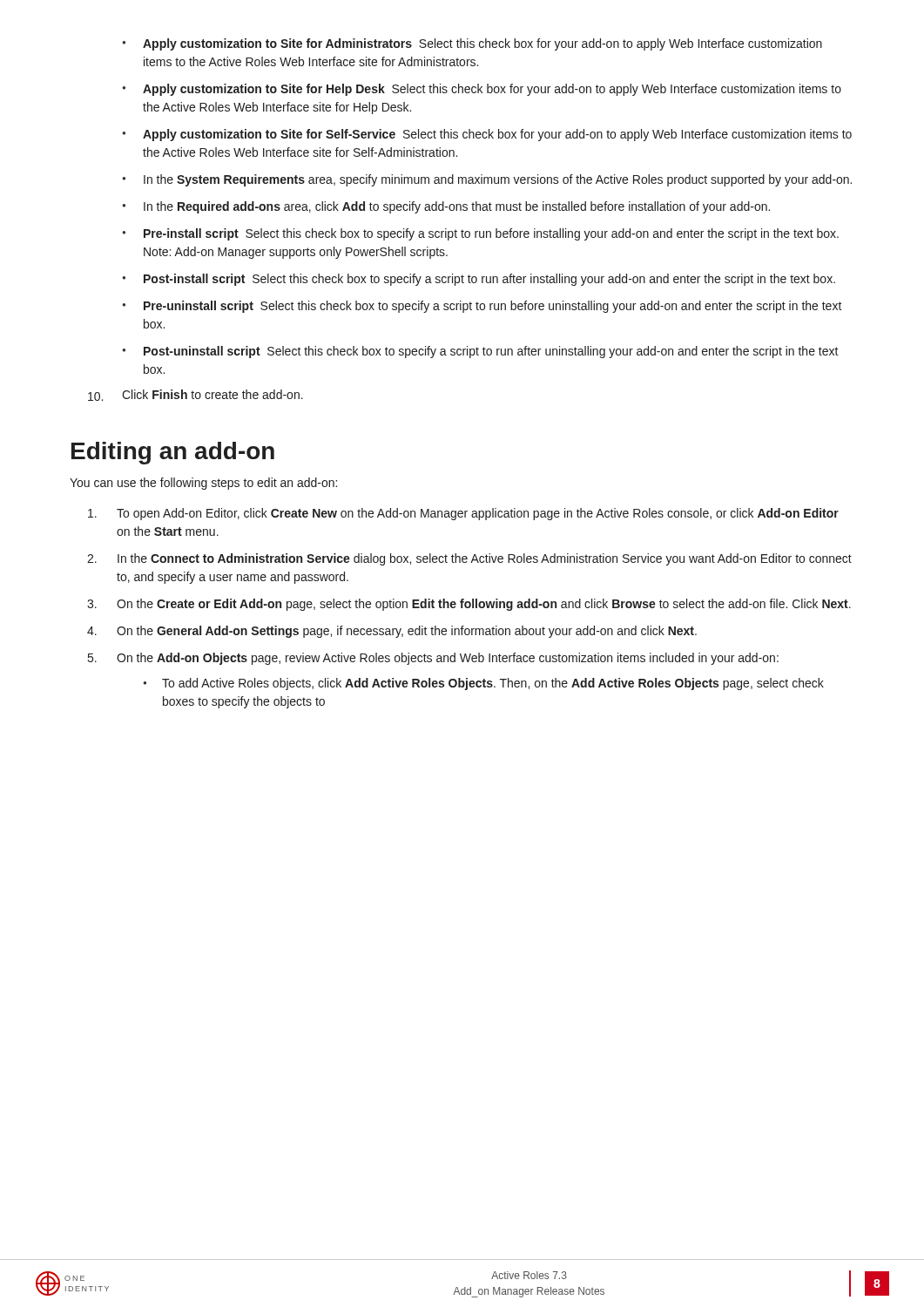This screenshot has width=924, height=1307.
Task: Find the element starting "To open Add-on Editor, click Create New"
Action: coord(471,523)
